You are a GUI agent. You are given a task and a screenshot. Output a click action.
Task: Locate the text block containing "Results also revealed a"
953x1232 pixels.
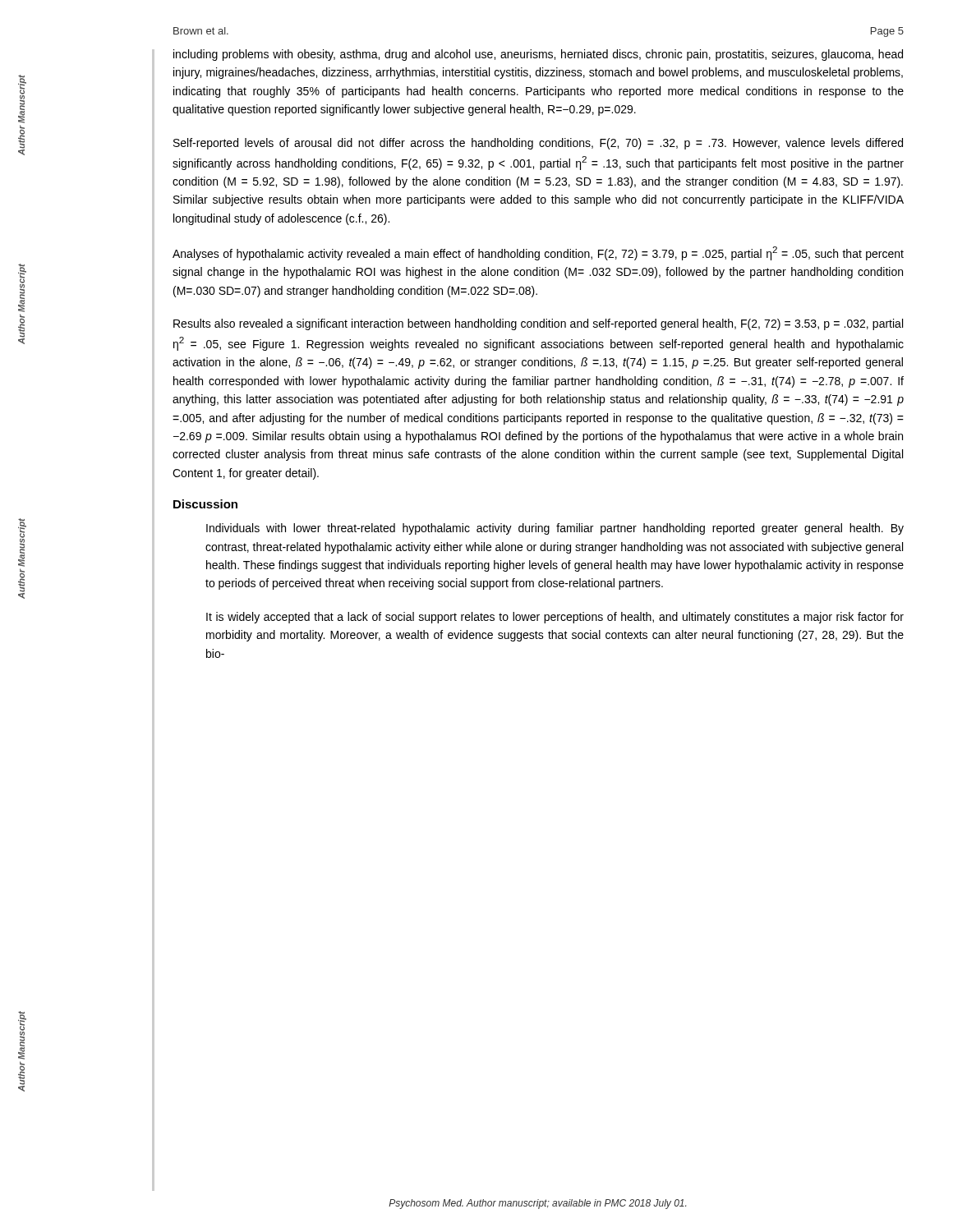[538, 398]
